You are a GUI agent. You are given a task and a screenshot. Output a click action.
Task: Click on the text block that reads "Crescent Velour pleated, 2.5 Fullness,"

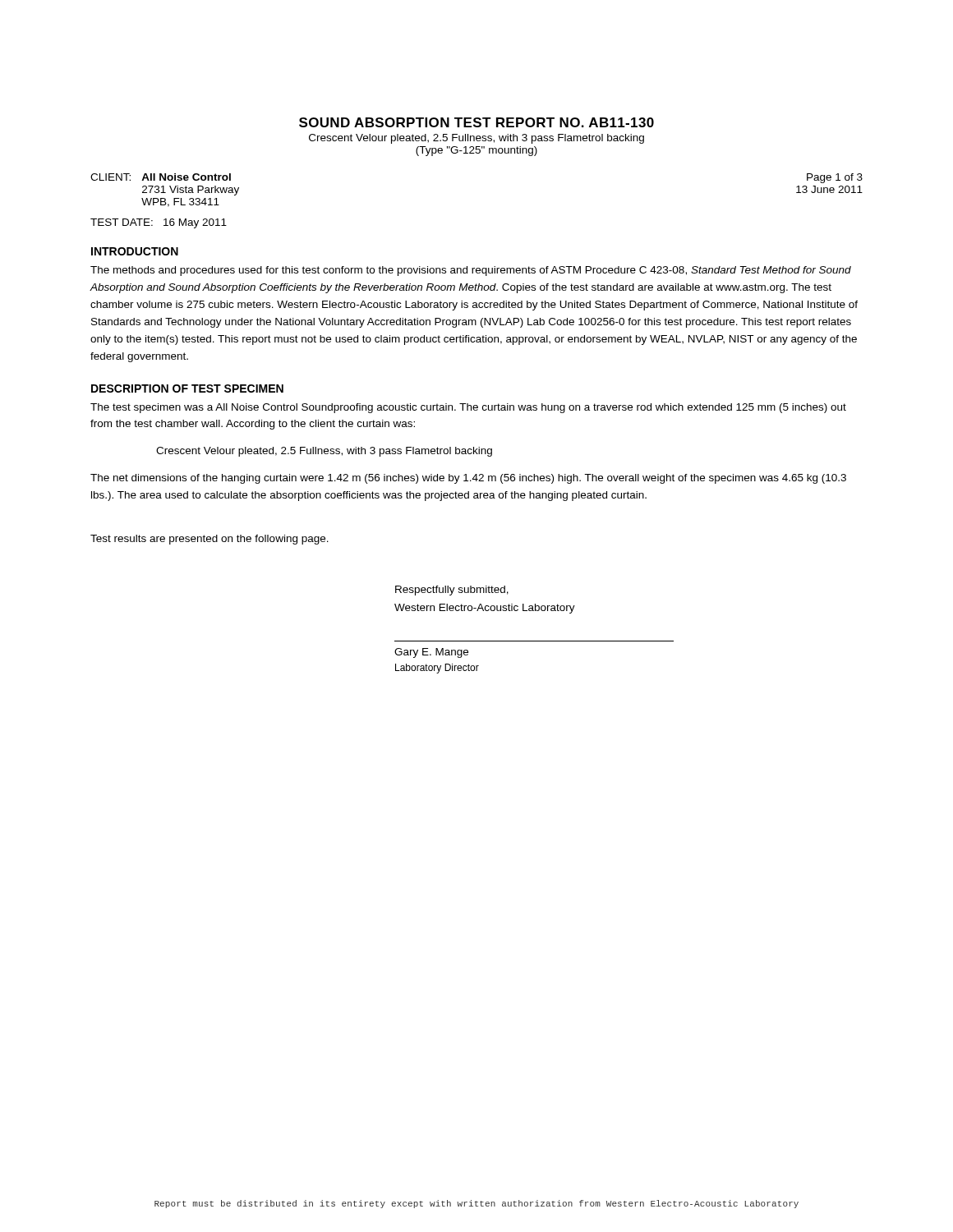(x=324, y=451)
